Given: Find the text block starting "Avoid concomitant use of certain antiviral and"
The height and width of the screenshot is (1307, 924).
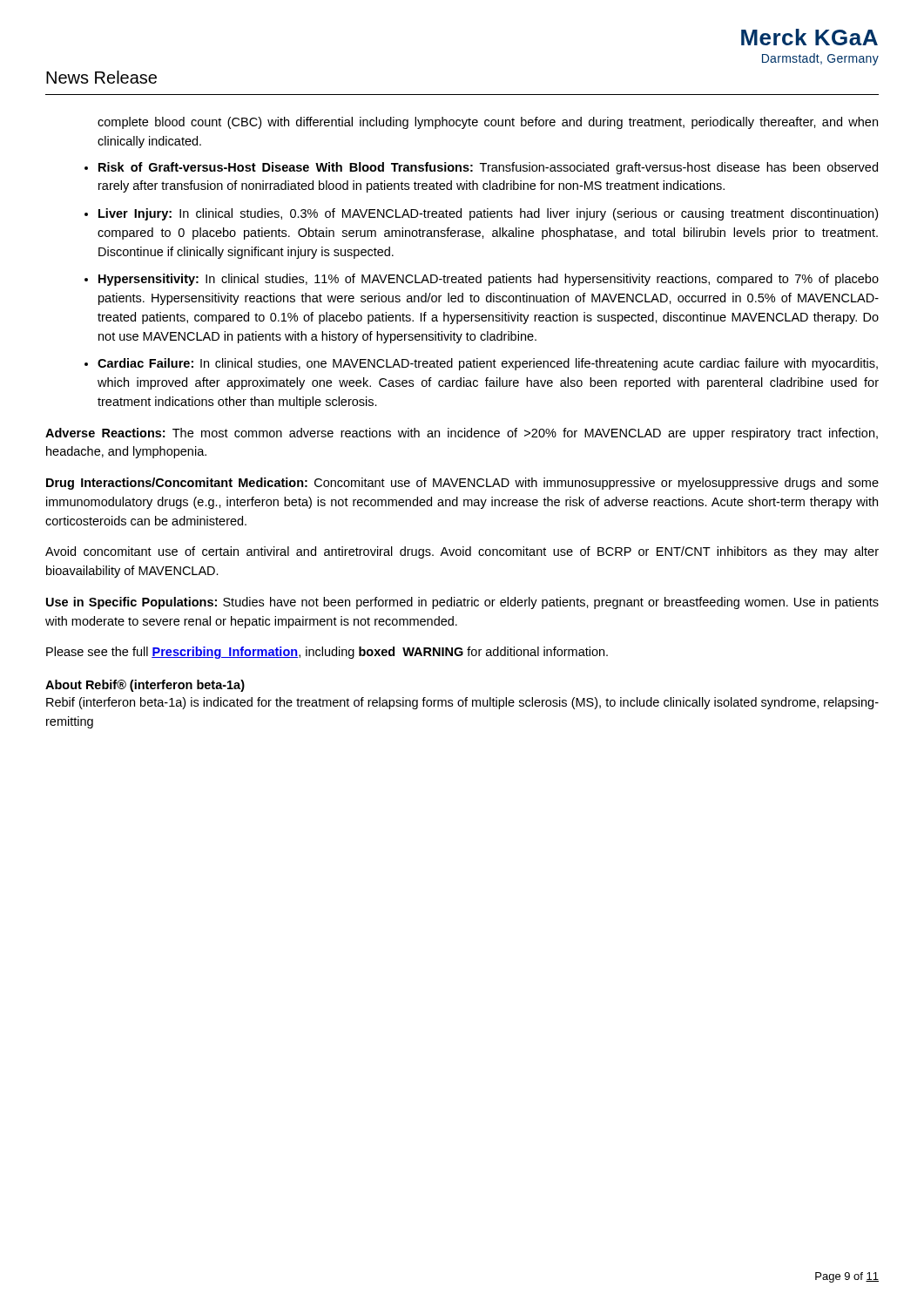Looking at the screenshot, I should [462, 561].
